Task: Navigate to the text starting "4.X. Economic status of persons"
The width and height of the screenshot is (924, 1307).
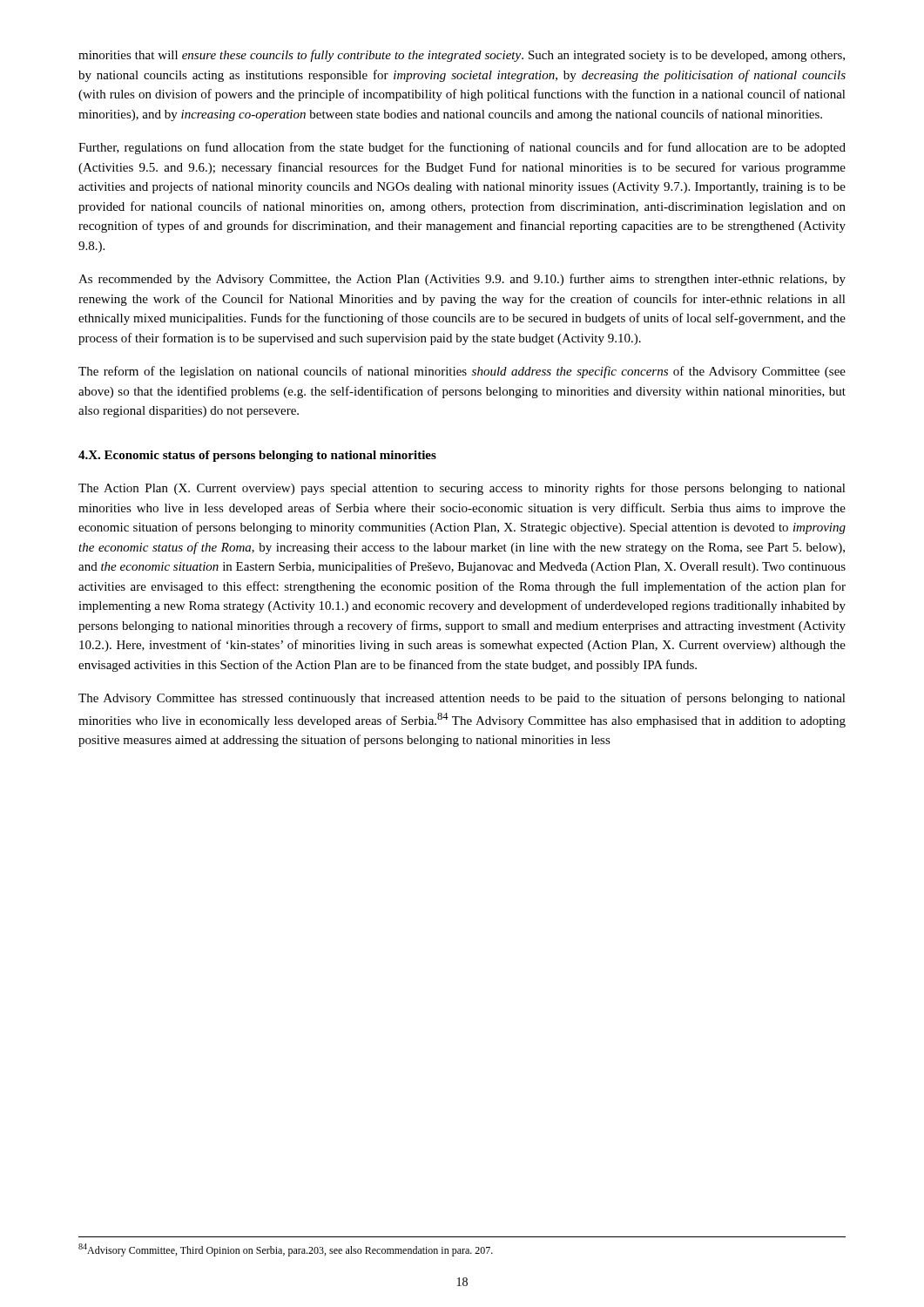Action: click(x=257, y=456)
